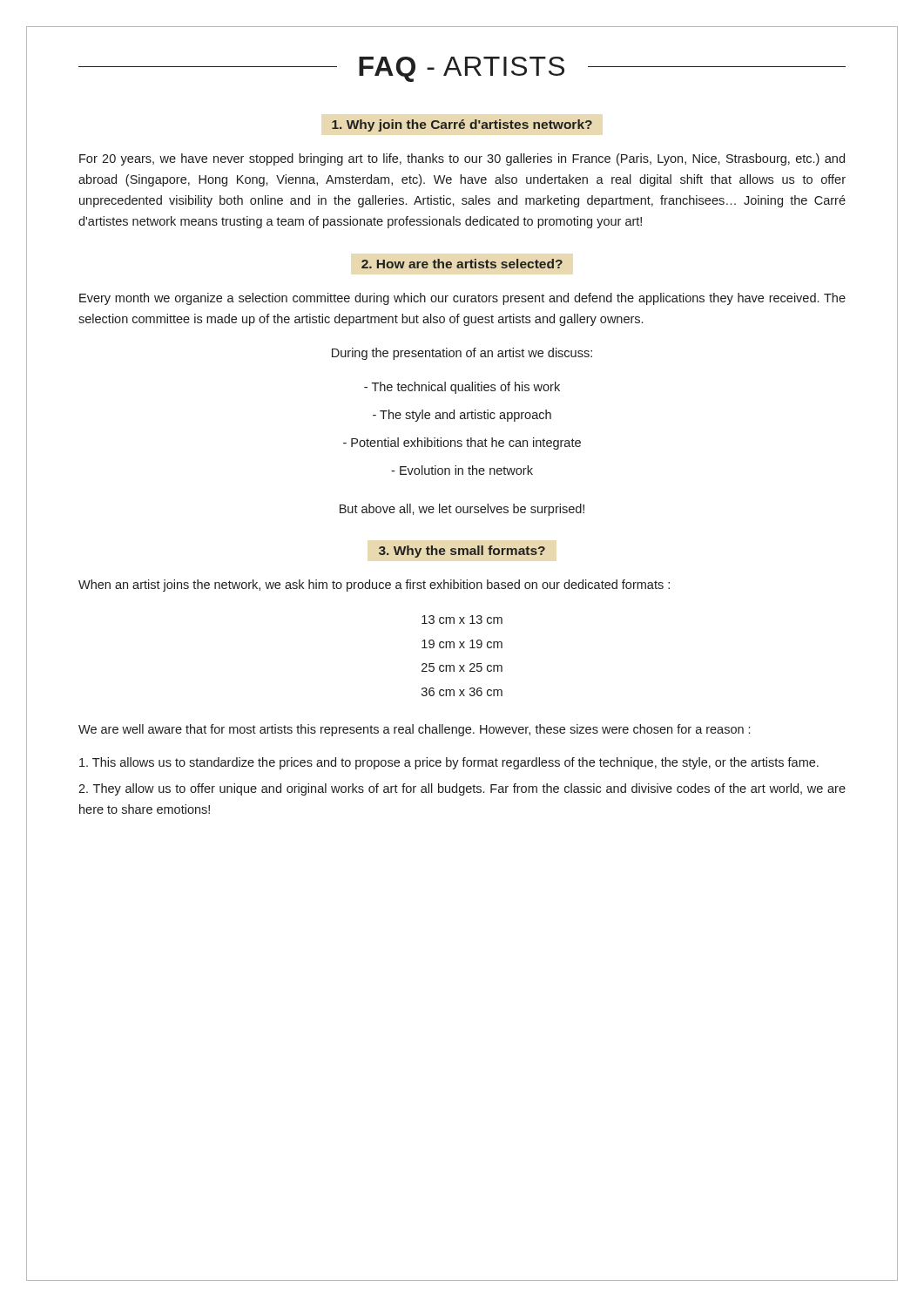
Task: Select the text block with the text "13 cm x 13 cm"
Action: tap(462, 656)
